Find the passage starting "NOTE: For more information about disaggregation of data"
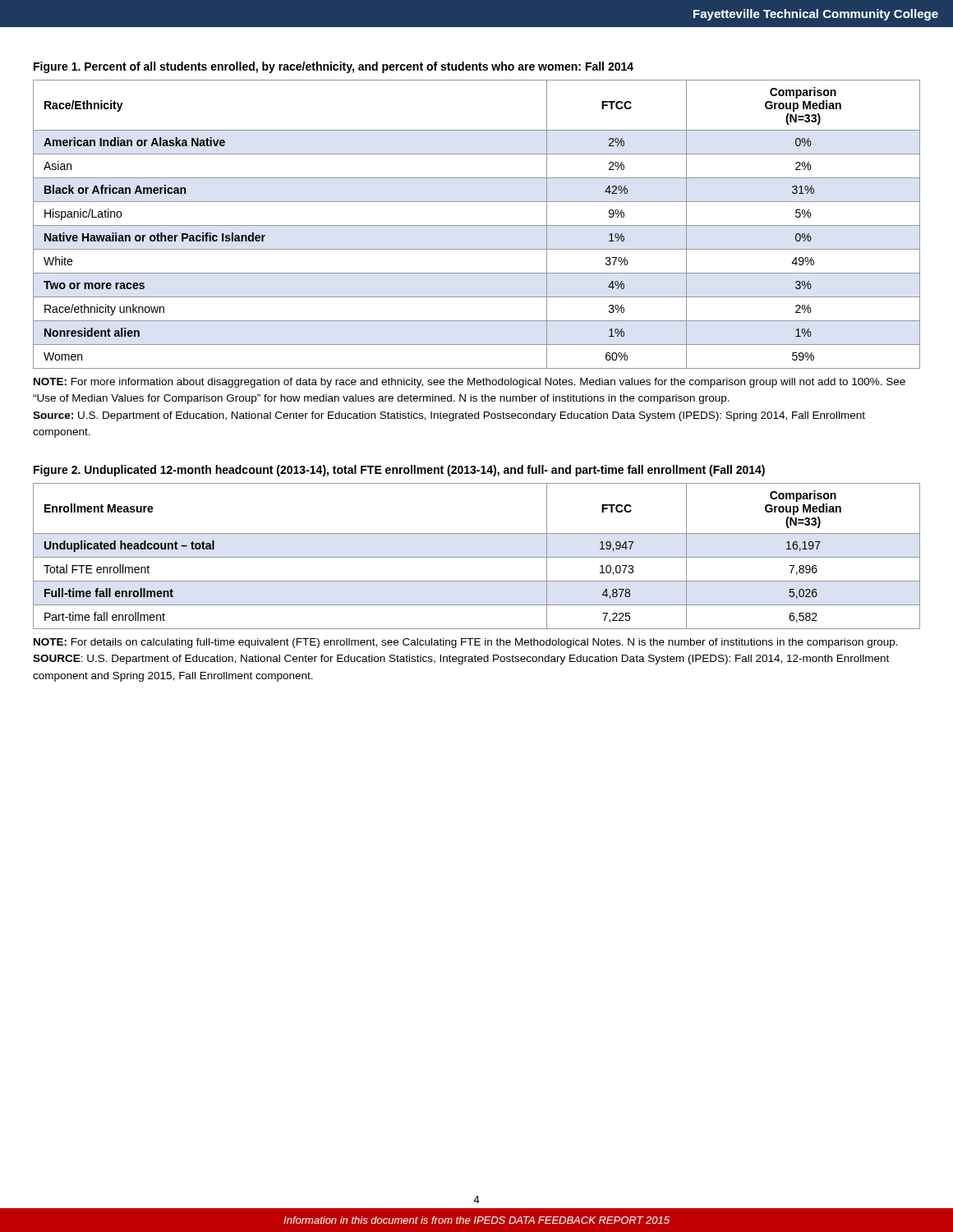Image resolution: width=953 pixels, height=1232 pixels. click(x=469, y=406)
